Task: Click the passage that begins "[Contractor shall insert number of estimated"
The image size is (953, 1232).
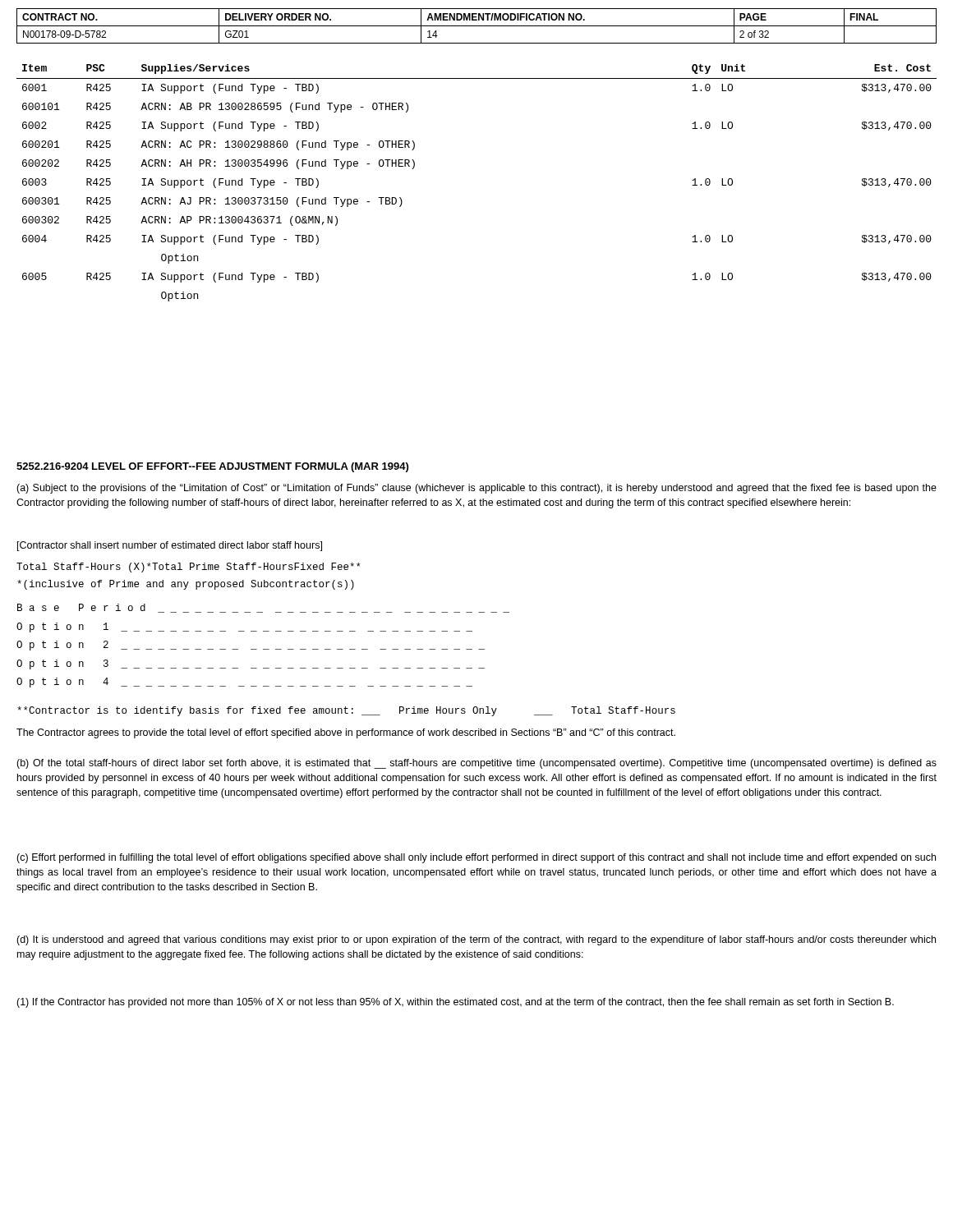Action: pos(170,545)
